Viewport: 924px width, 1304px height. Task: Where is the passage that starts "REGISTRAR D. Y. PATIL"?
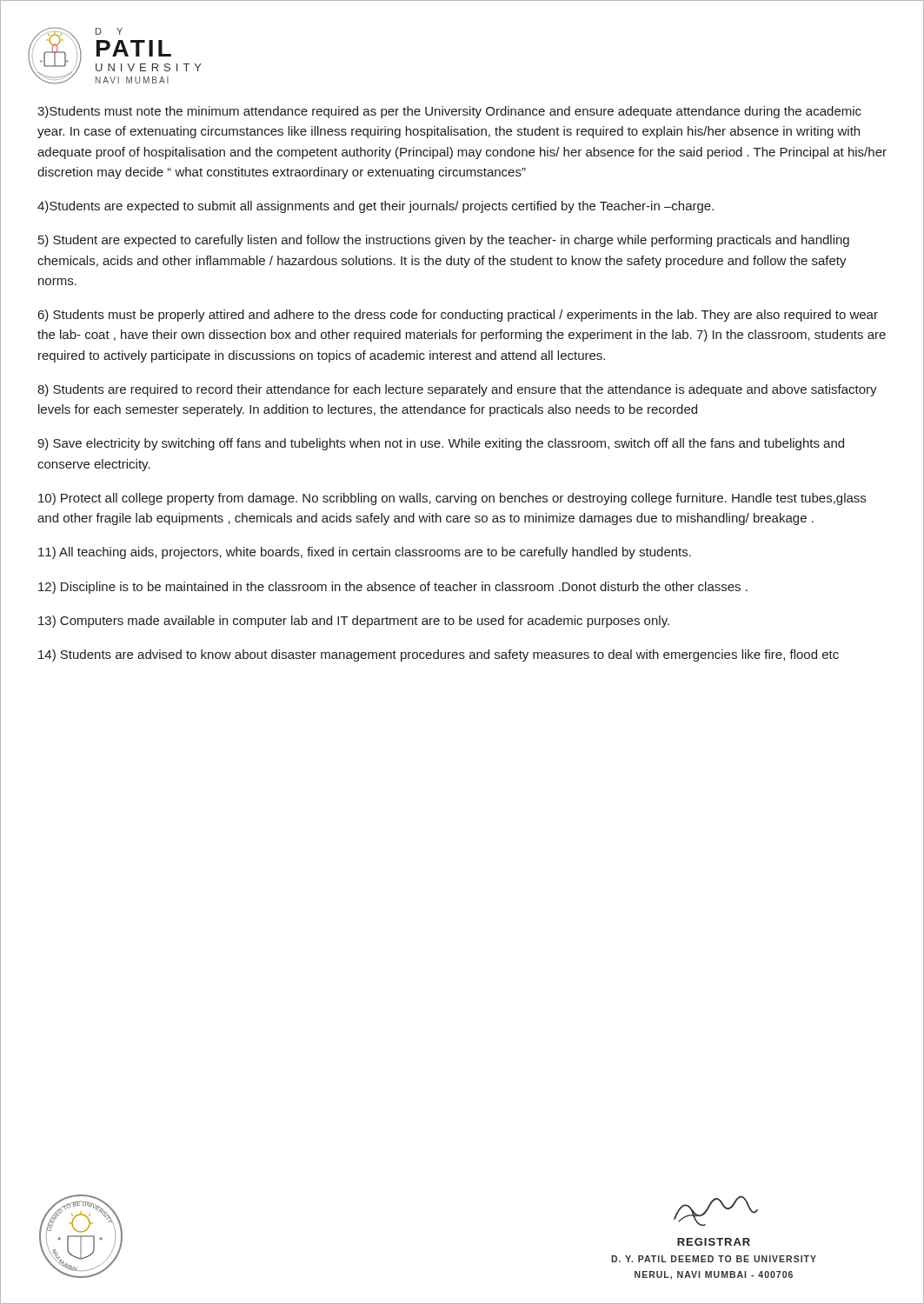(714, 1258)
